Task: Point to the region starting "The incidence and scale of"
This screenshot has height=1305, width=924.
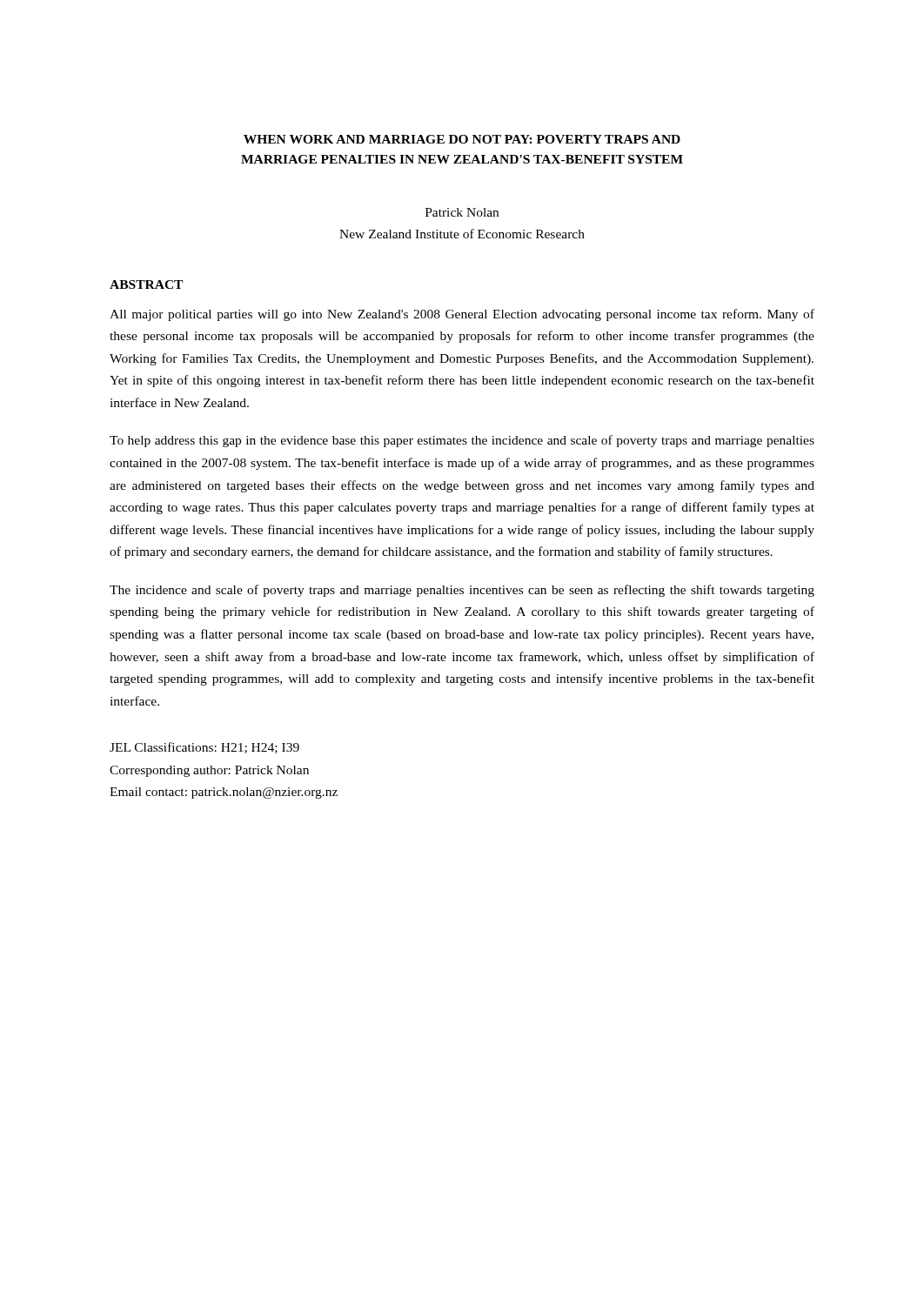Action: tap(462, 645)
